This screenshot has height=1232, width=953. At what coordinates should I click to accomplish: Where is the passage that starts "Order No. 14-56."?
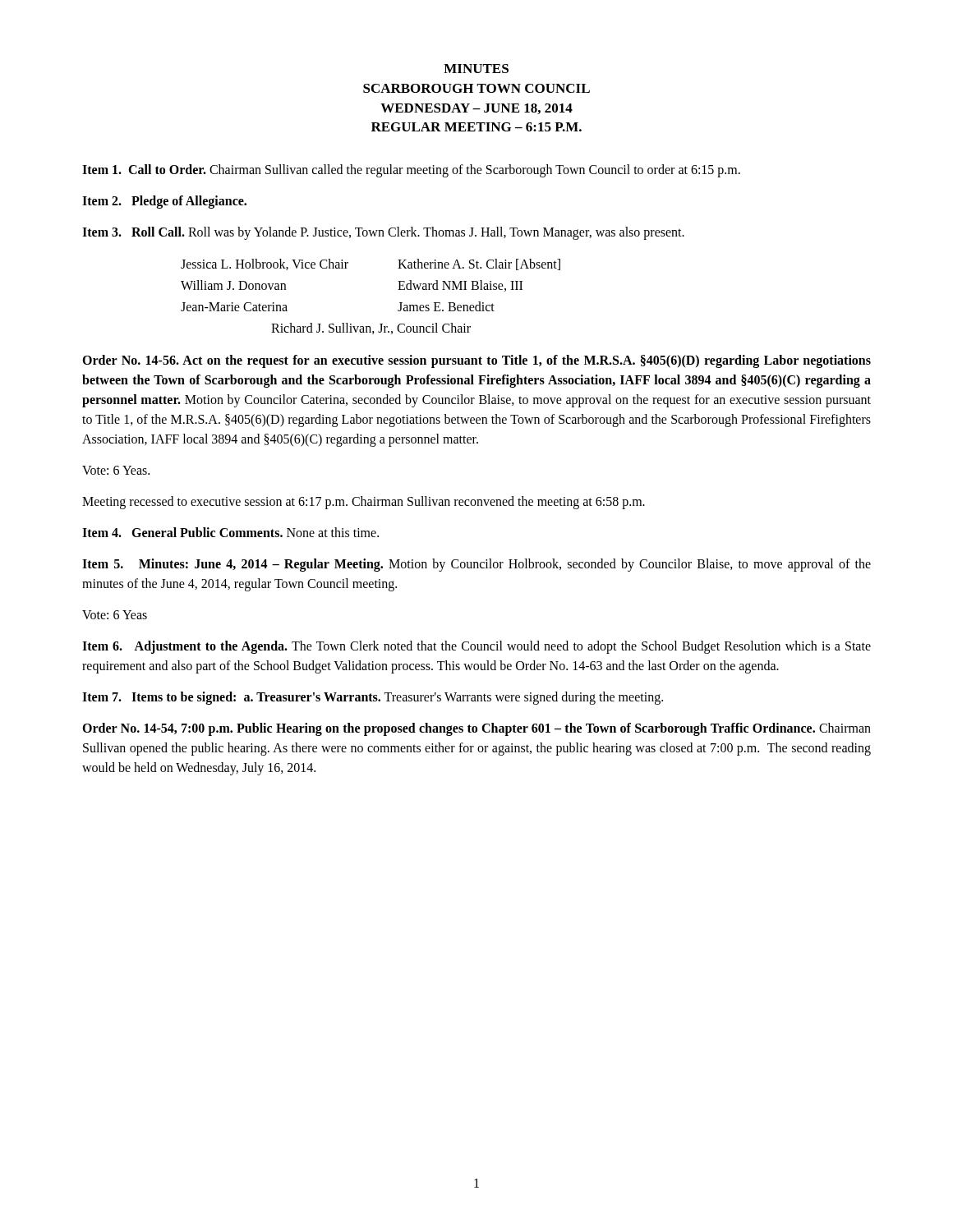point(476,400)
